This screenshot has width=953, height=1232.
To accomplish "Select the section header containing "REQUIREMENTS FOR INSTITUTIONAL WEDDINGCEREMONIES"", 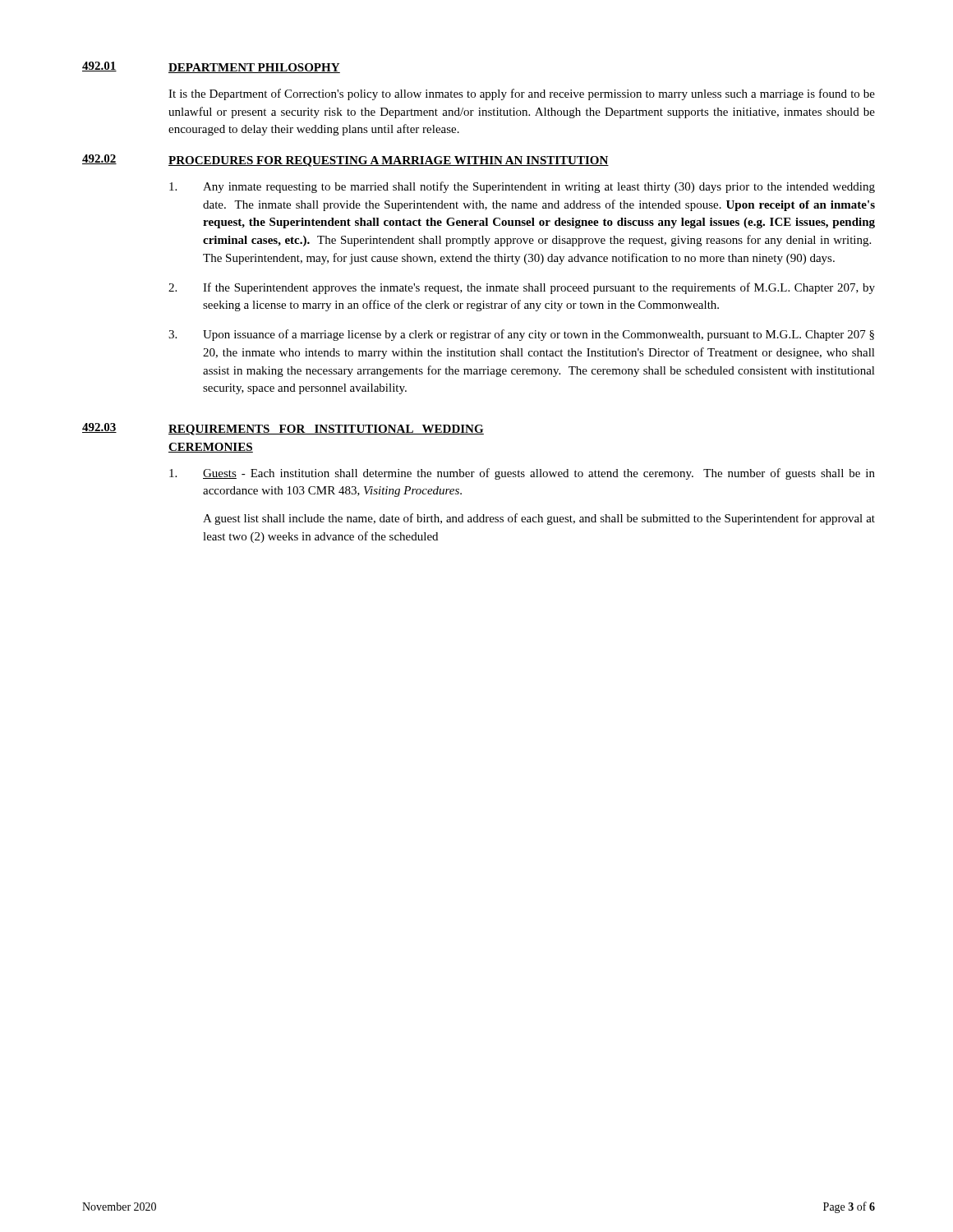I will coord(326,438).
